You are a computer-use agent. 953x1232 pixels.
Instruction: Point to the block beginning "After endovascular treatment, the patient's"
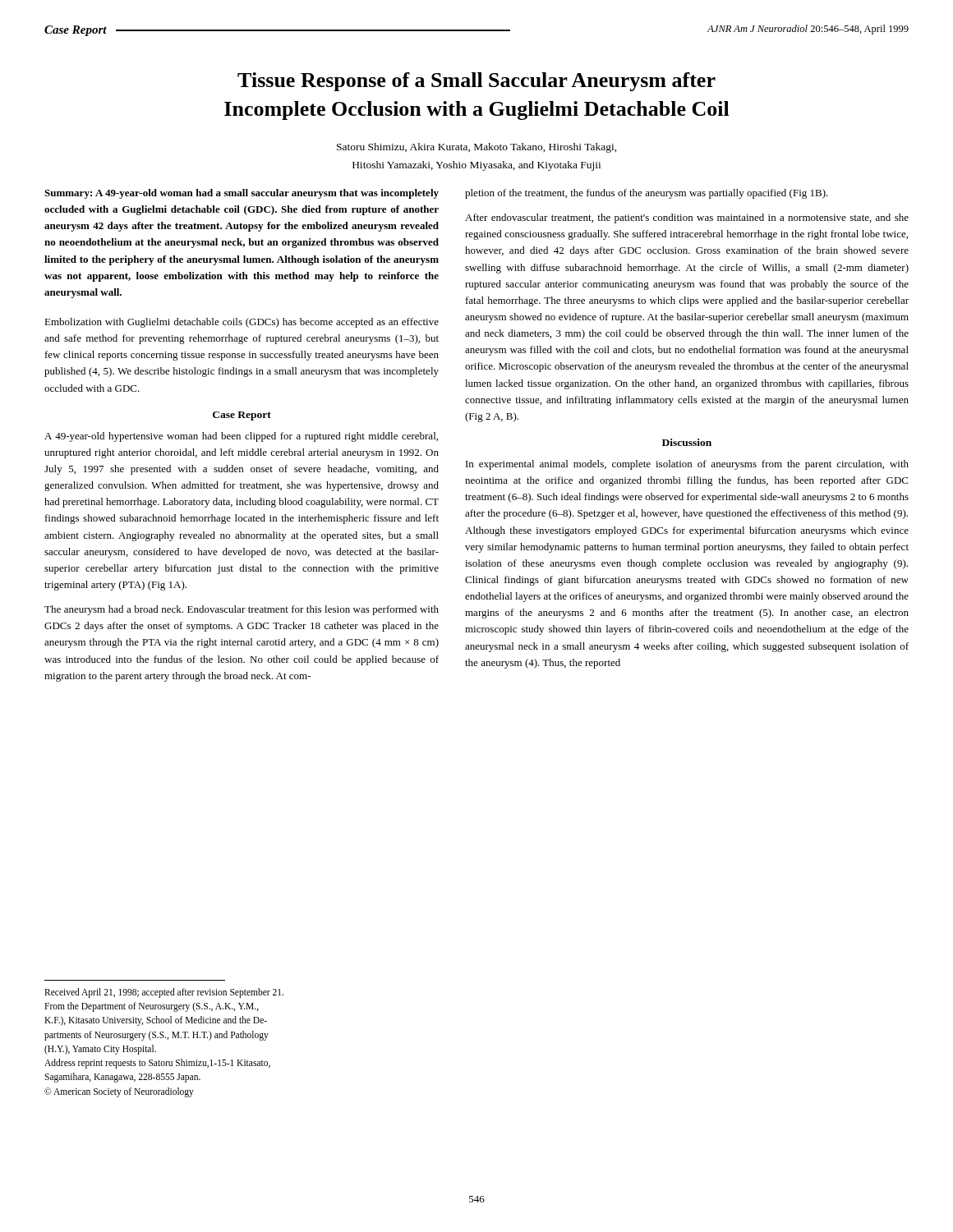687,317
